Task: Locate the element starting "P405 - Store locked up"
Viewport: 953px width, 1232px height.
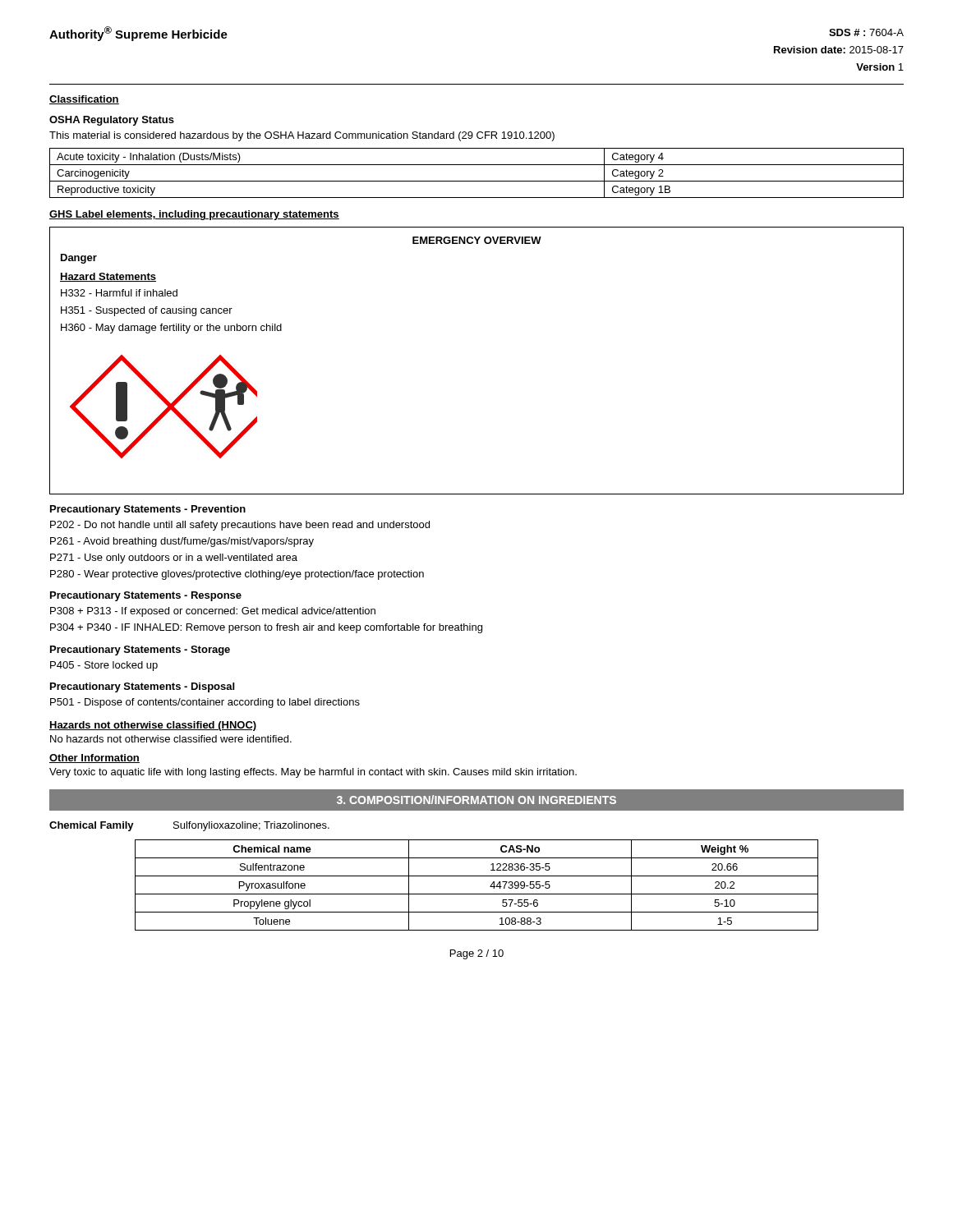Action: (x=104, y=665)
